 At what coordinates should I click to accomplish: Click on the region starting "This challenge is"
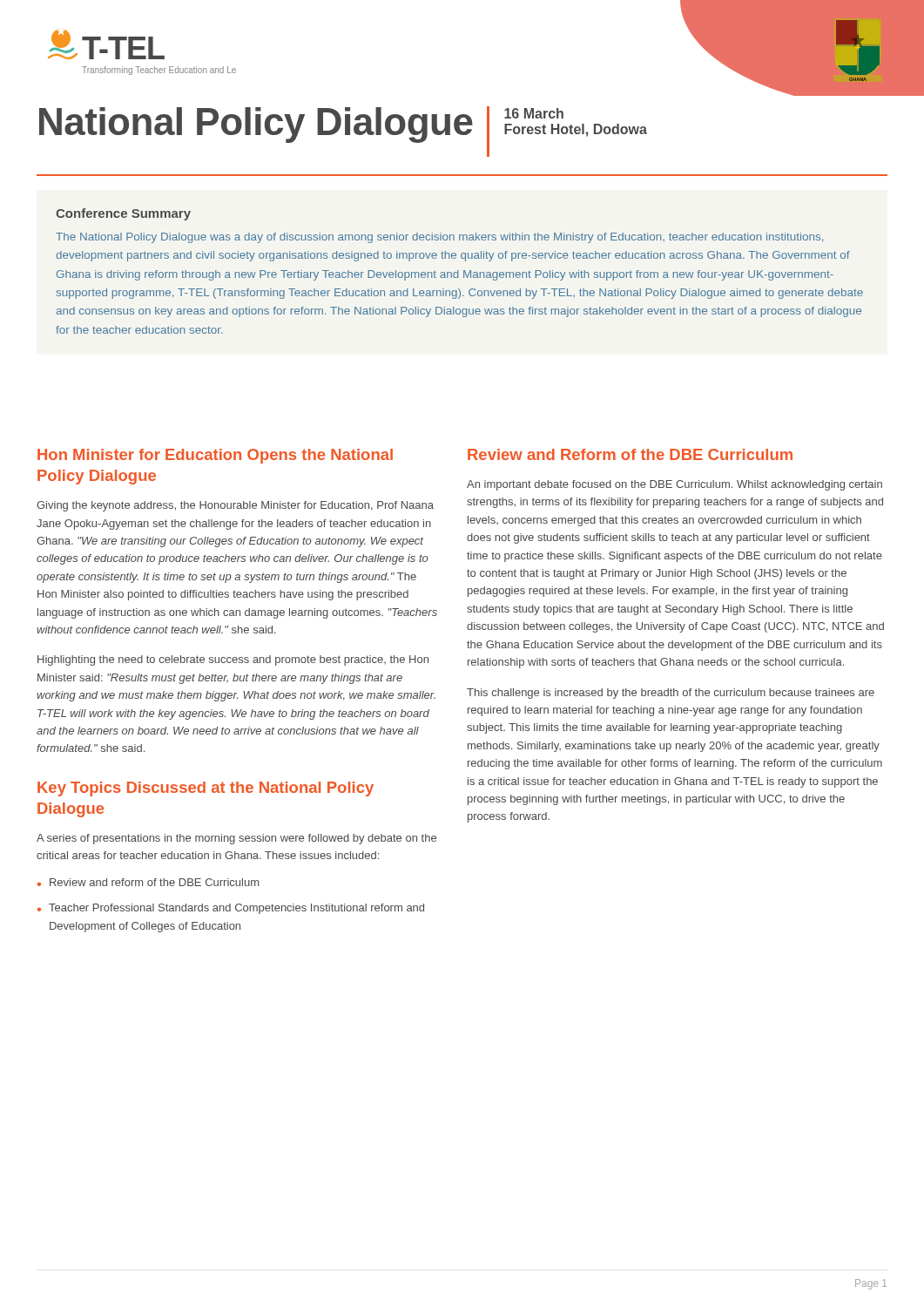pos(675,754)
